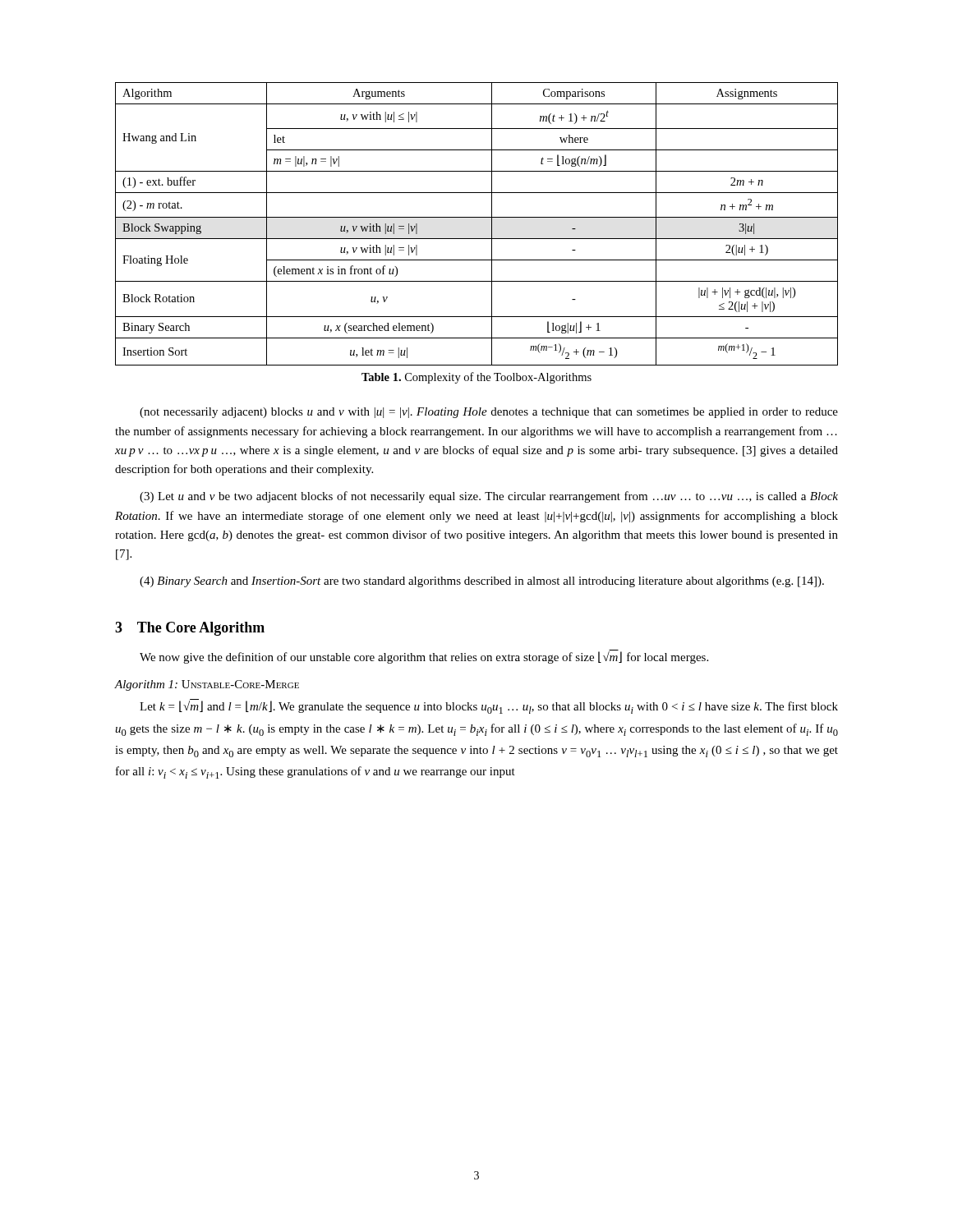Select the passage starting "(3) Let u and v be"
The image size is (953, 1232).
pos(476,525)
